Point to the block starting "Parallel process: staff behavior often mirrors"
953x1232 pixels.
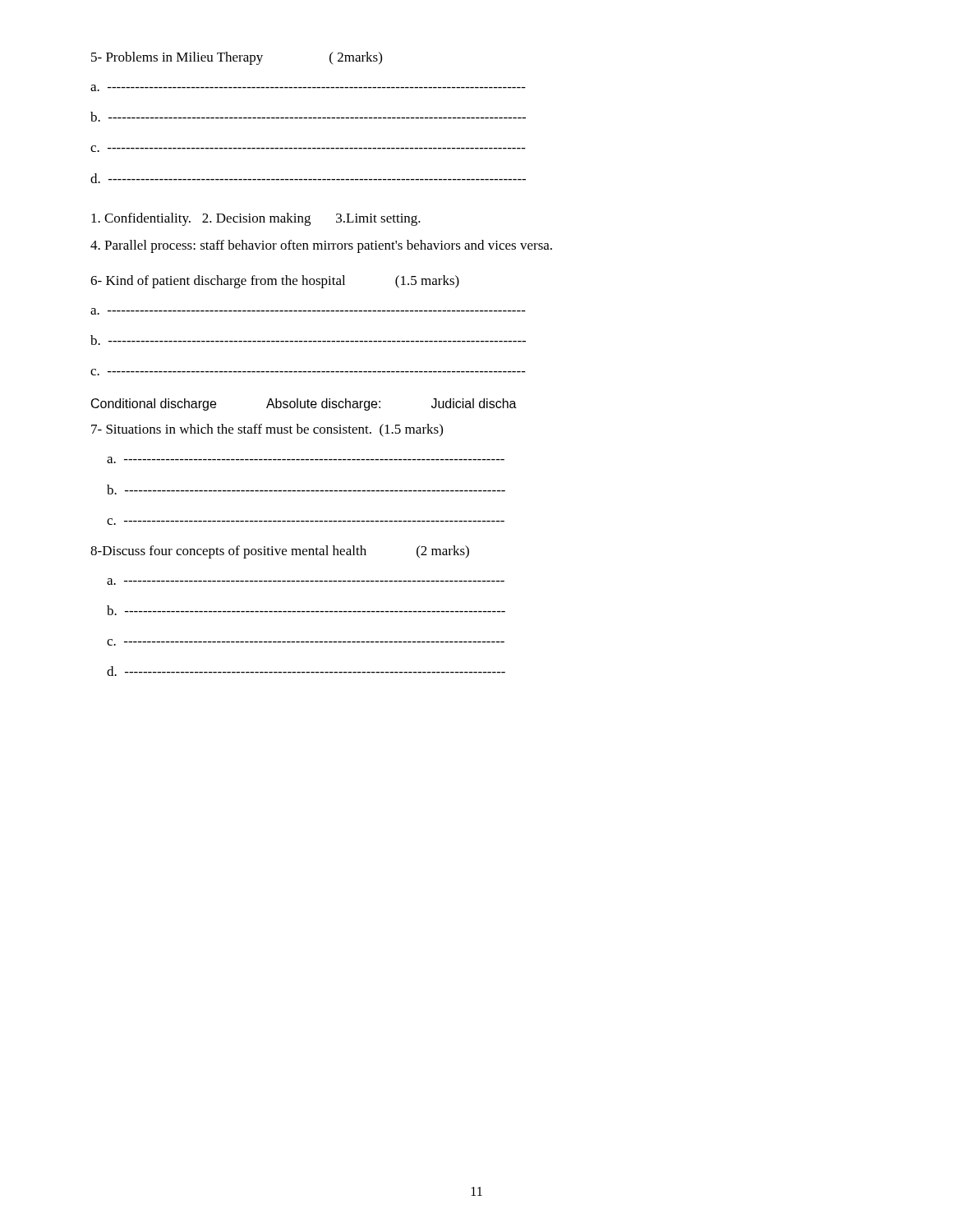tap(322, 245)
